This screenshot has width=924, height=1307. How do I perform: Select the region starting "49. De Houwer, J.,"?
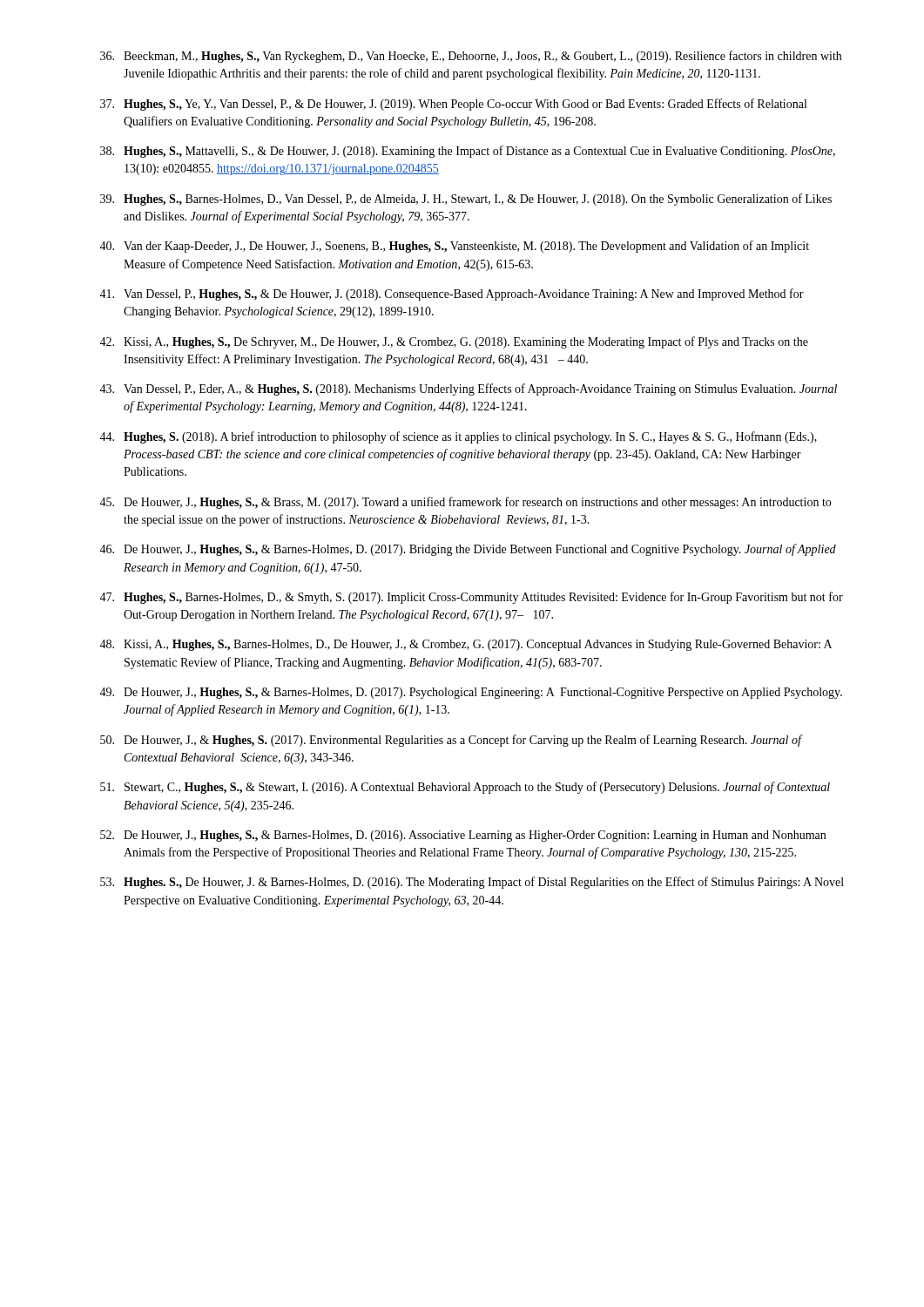462,702
